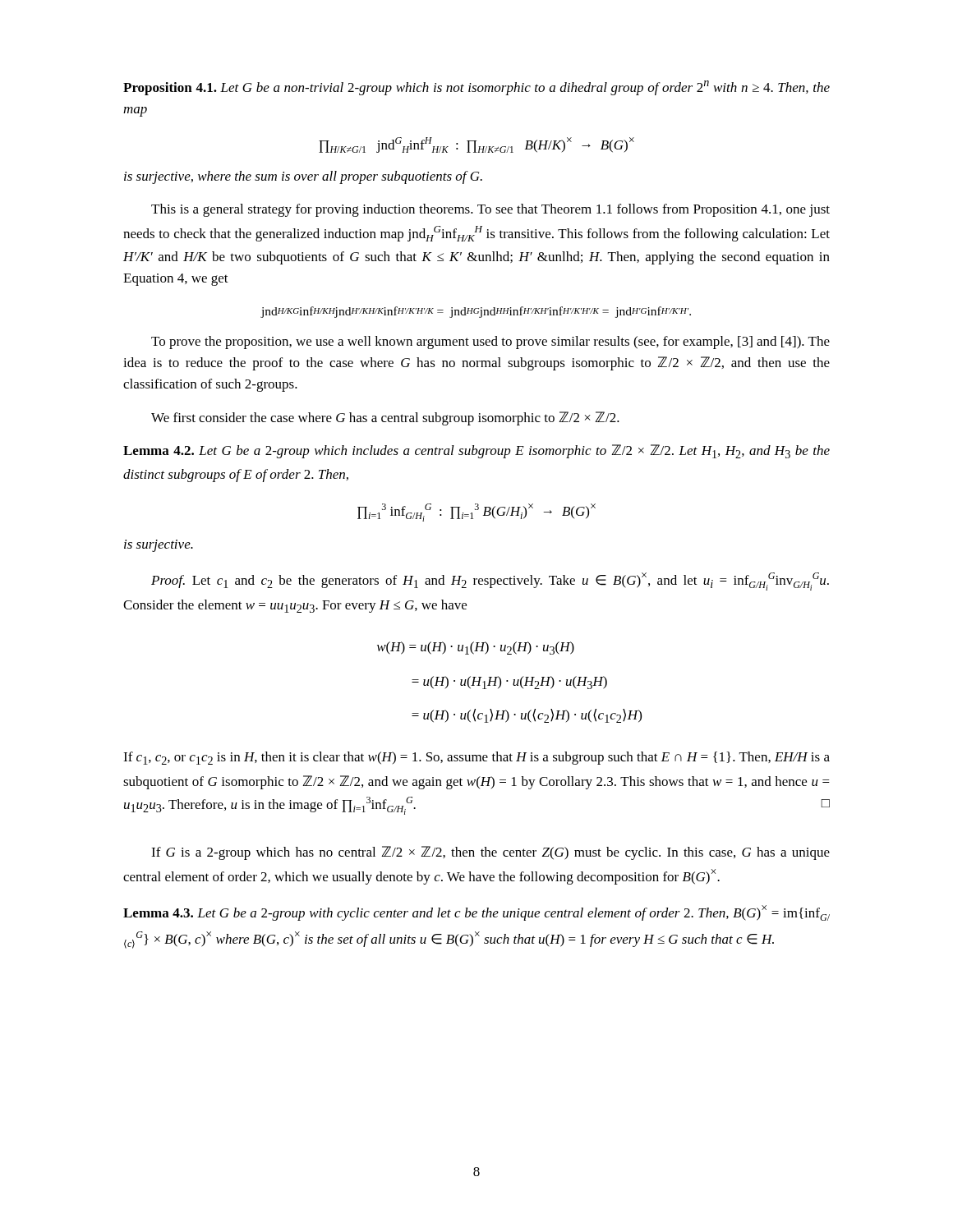Locate the text with the text "is surjective."

(159, 544)
